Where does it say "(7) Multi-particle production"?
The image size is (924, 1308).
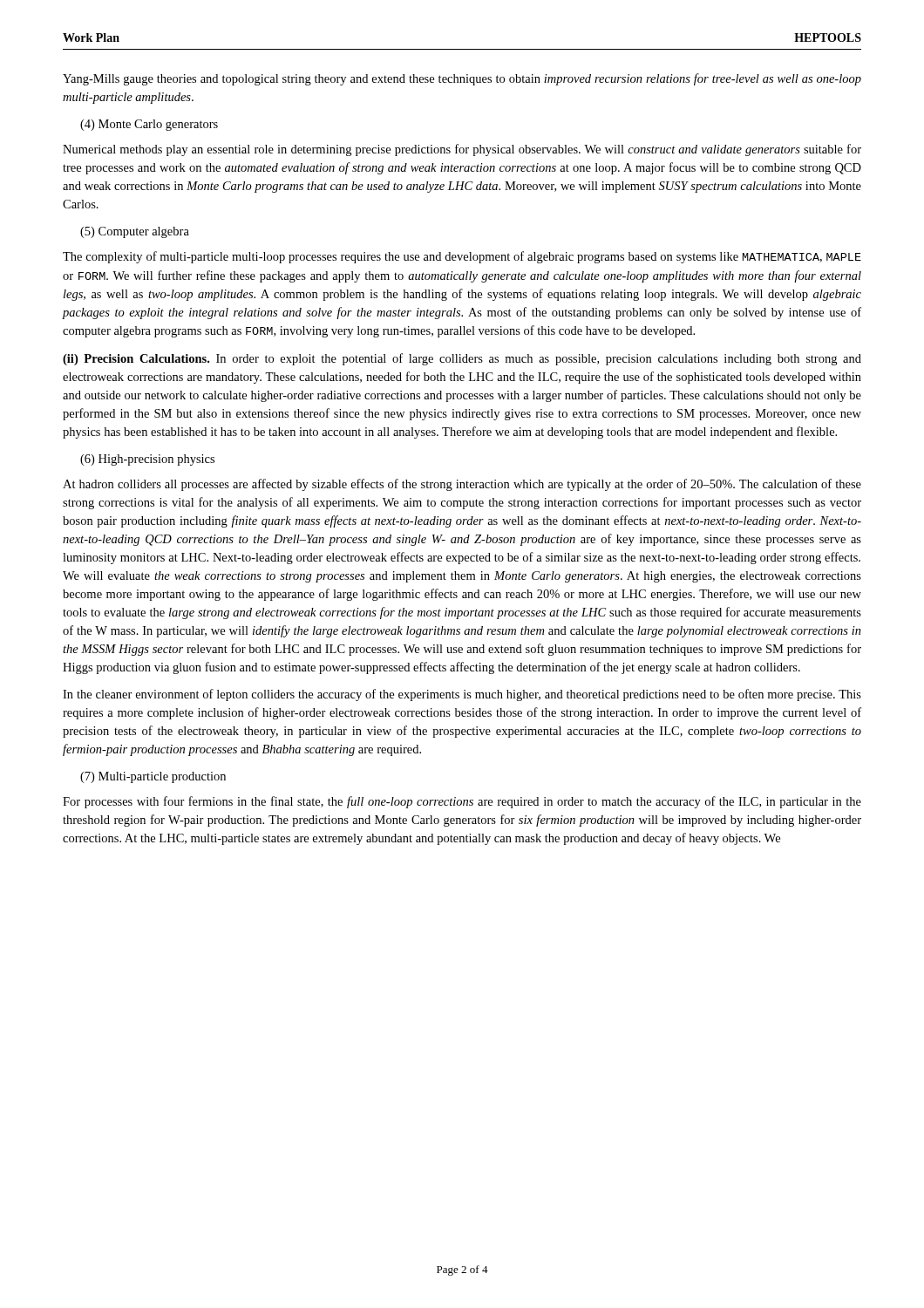pyautogui.click(x=153, y=777)
